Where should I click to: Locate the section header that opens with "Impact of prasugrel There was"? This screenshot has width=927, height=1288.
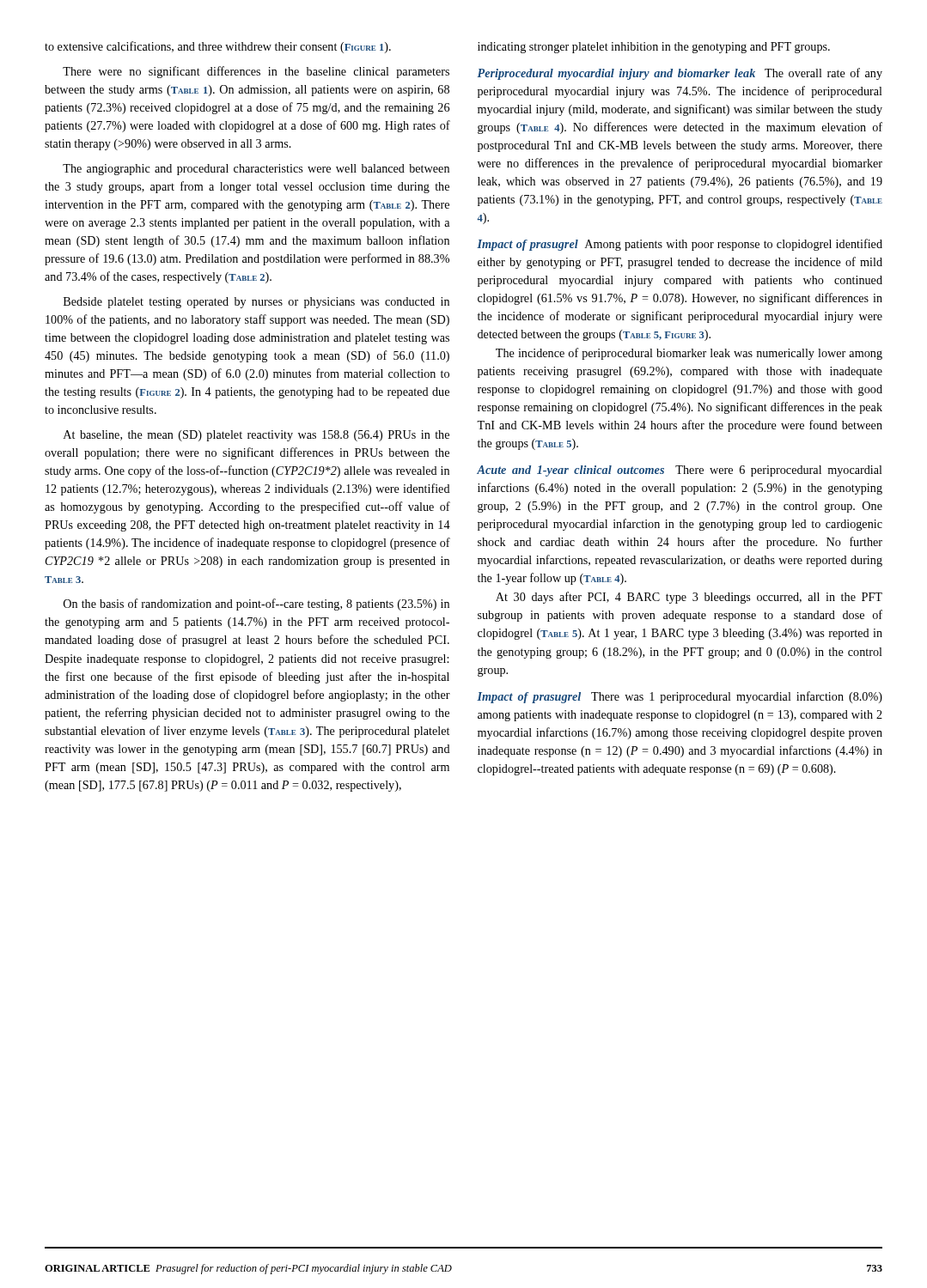click(x=680, y=732)
